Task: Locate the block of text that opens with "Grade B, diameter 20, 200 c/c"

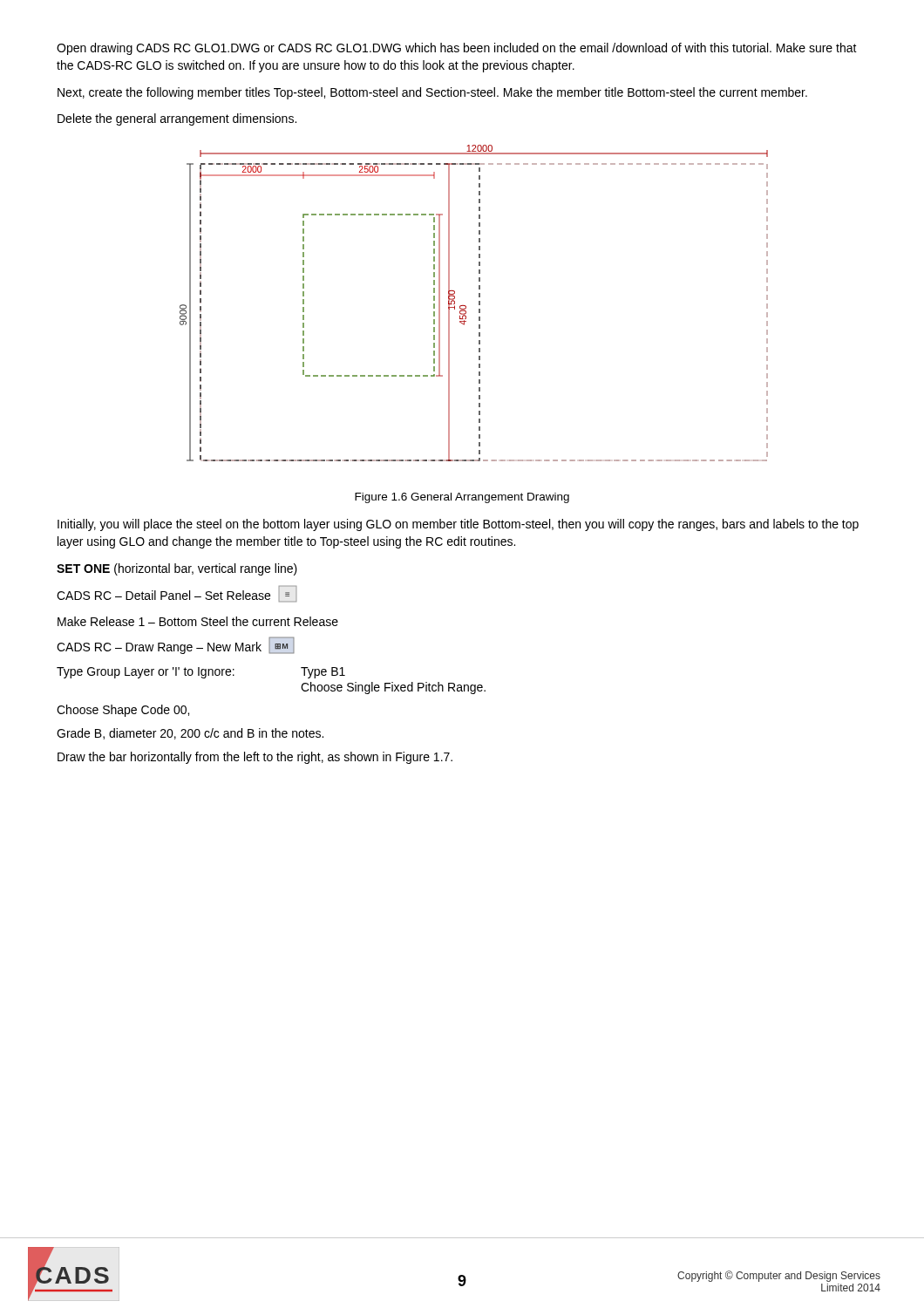Action: tap(191, 733)
